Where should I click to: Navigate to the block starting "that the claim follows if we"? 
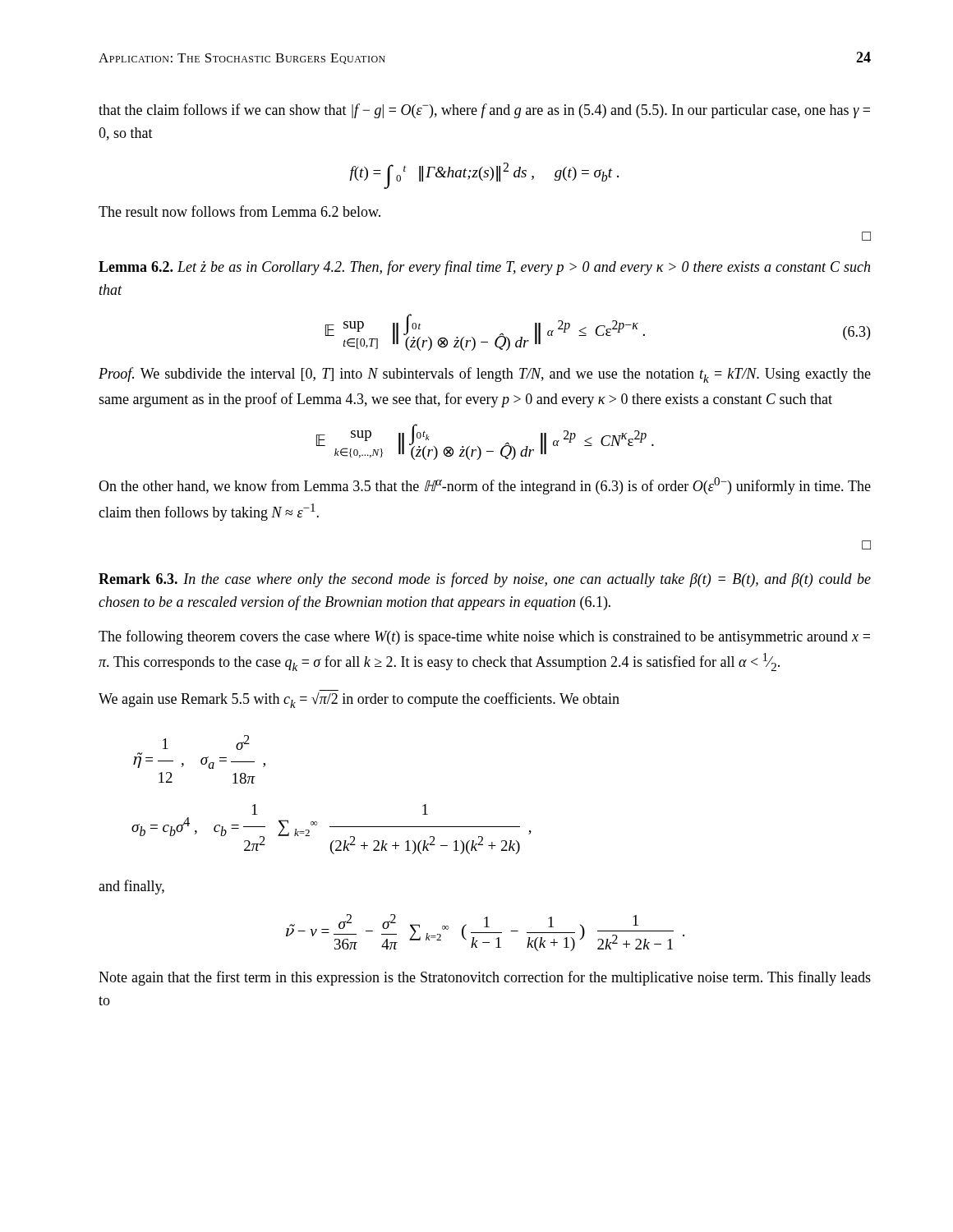point(485,120)
